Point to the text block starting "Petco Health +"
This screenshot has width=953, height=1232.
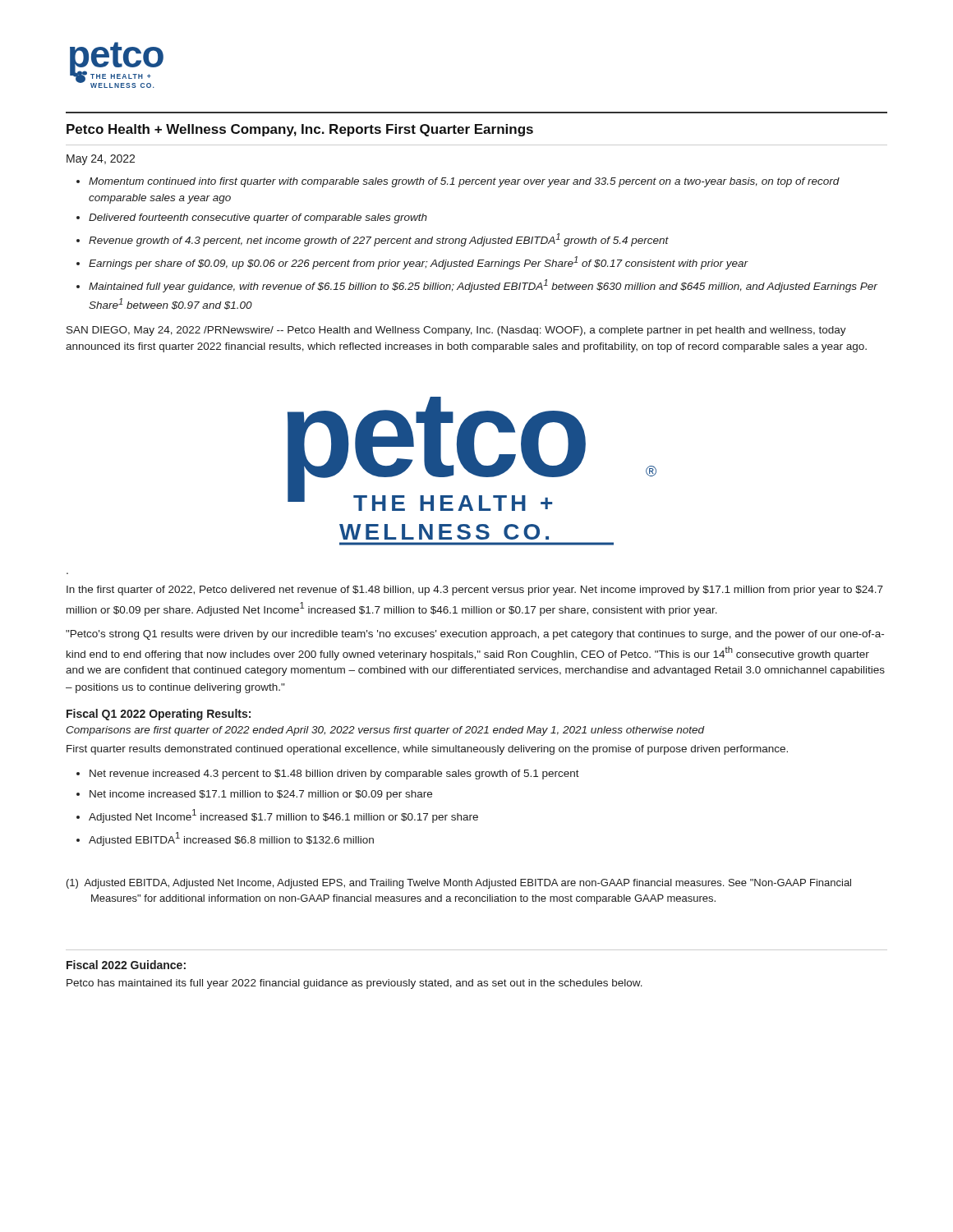(476, 130)
